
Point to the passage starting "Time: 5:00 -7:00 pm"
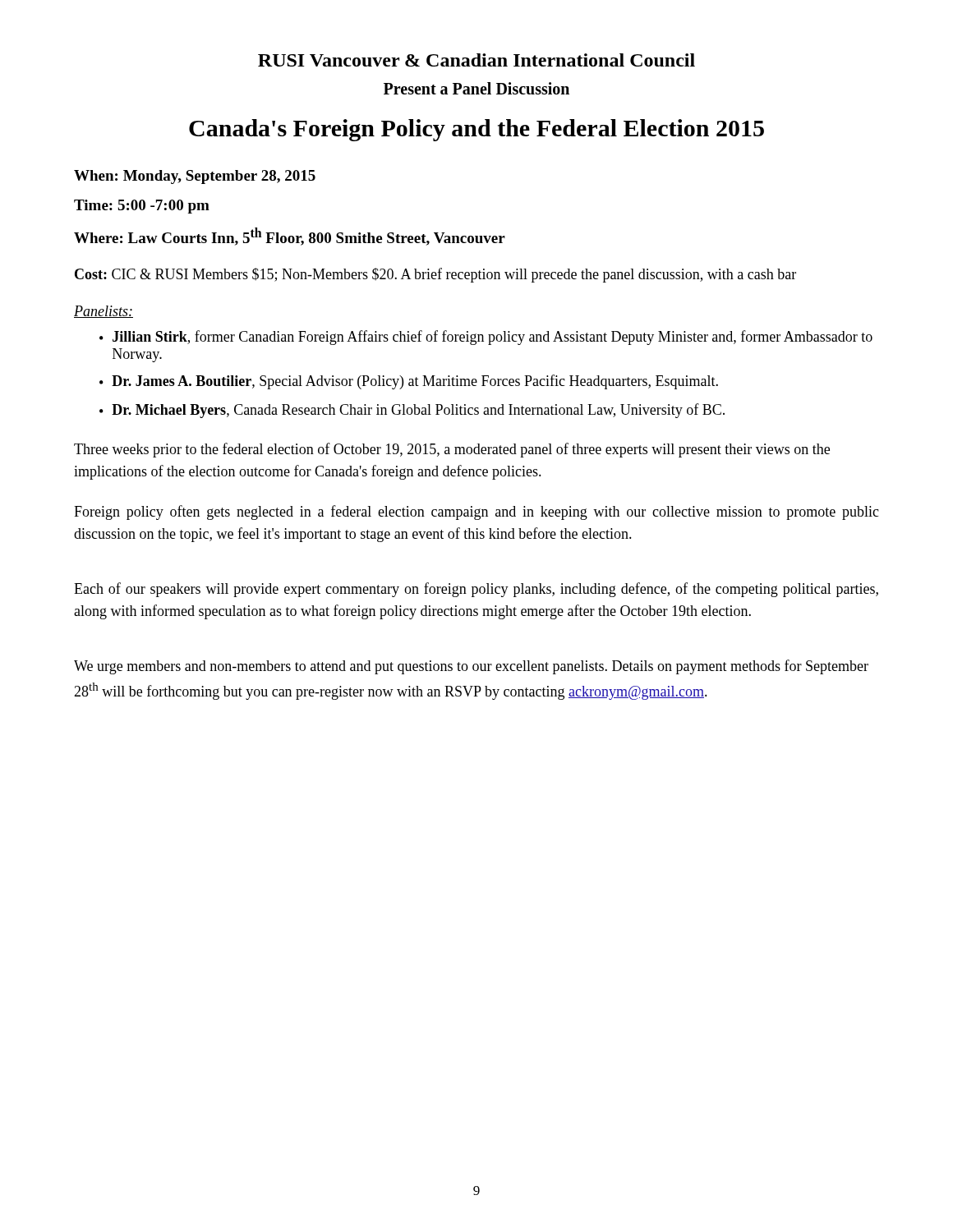pos(142,205)
